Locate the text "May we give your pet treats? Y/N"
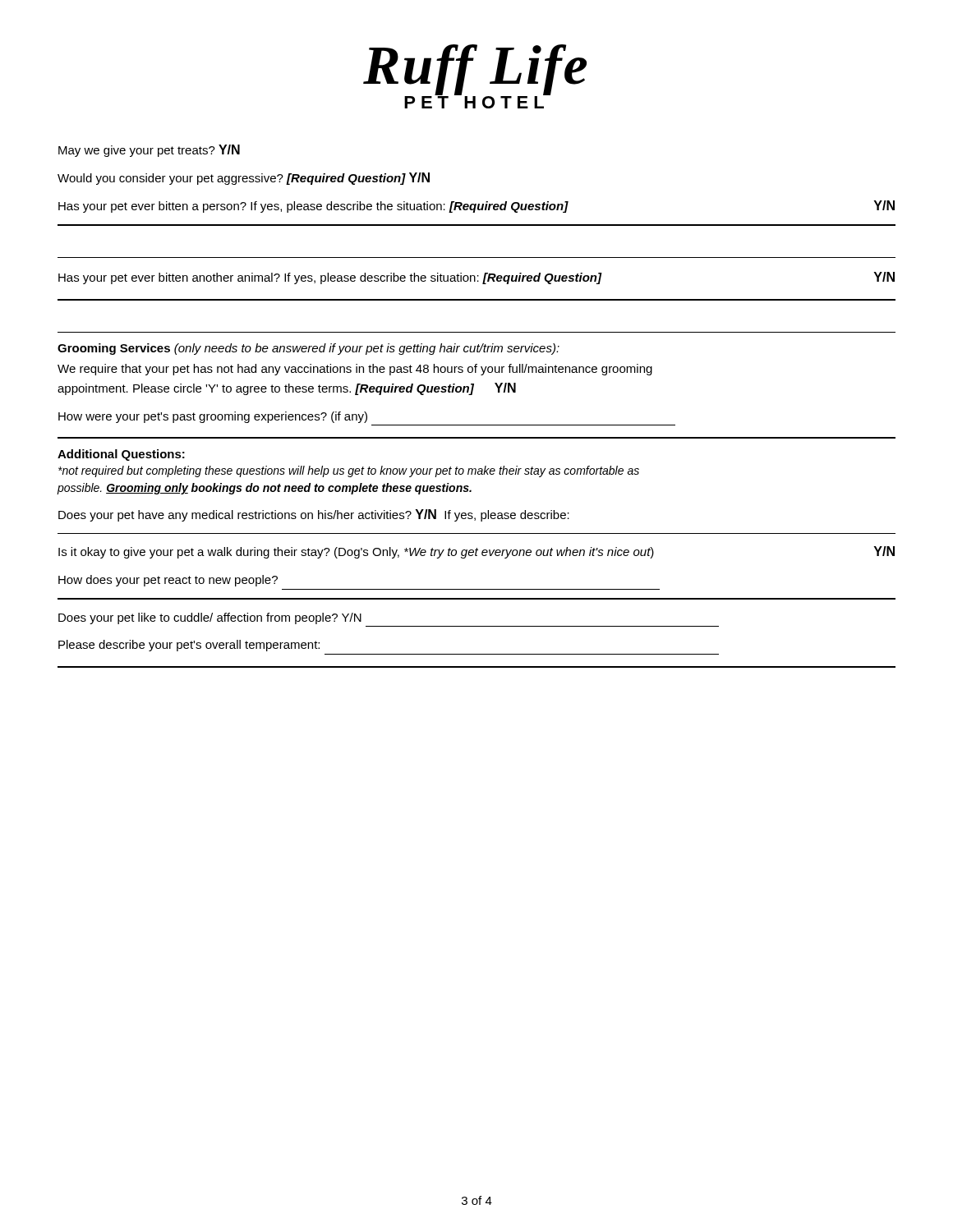The width and height of the screenshot is (953, 1232). [149, 150]
